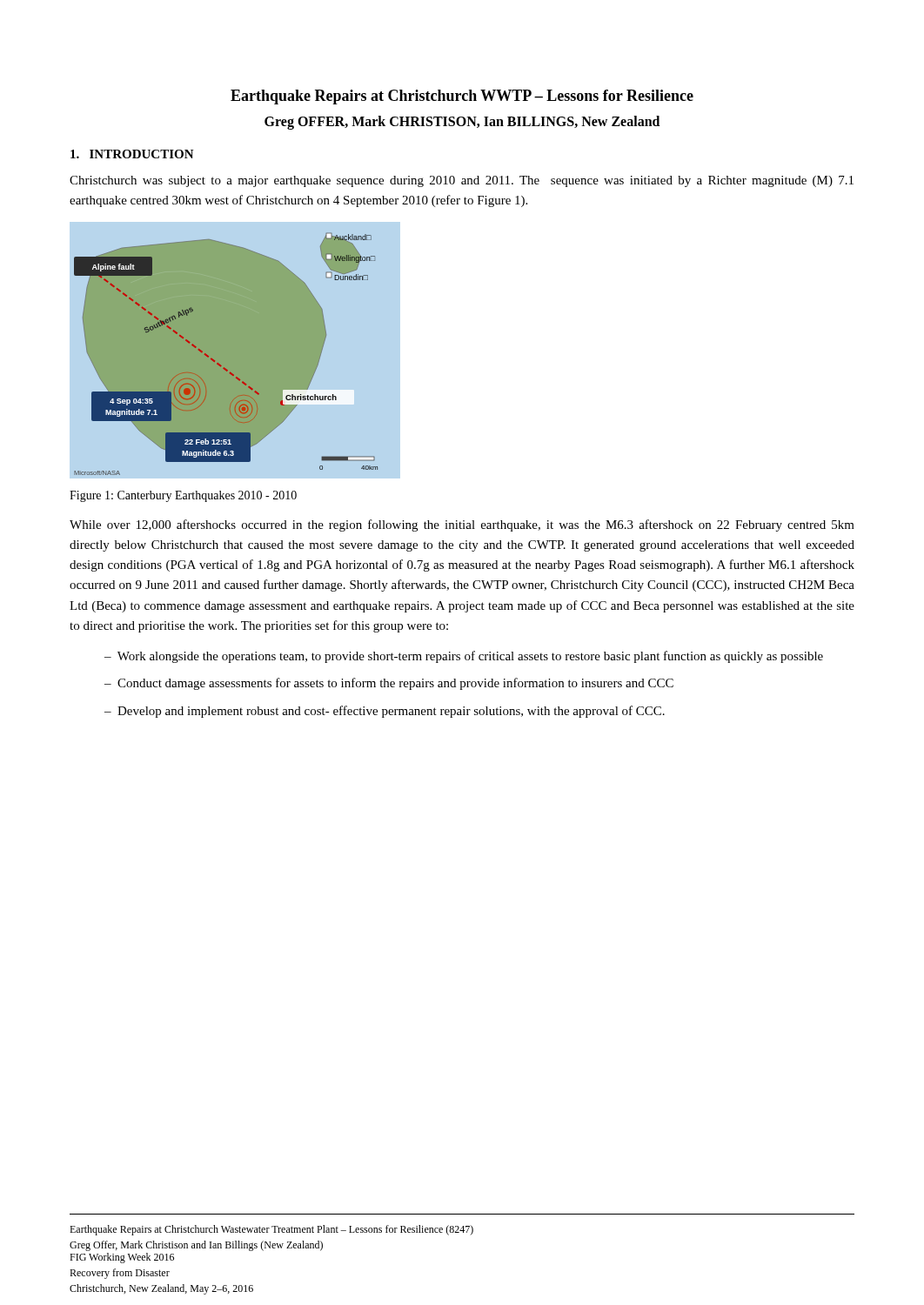Click the passage that begins "– Conduct damage assessments"
The width and height of the screenshot is (924, 1305).
(389, 683)
